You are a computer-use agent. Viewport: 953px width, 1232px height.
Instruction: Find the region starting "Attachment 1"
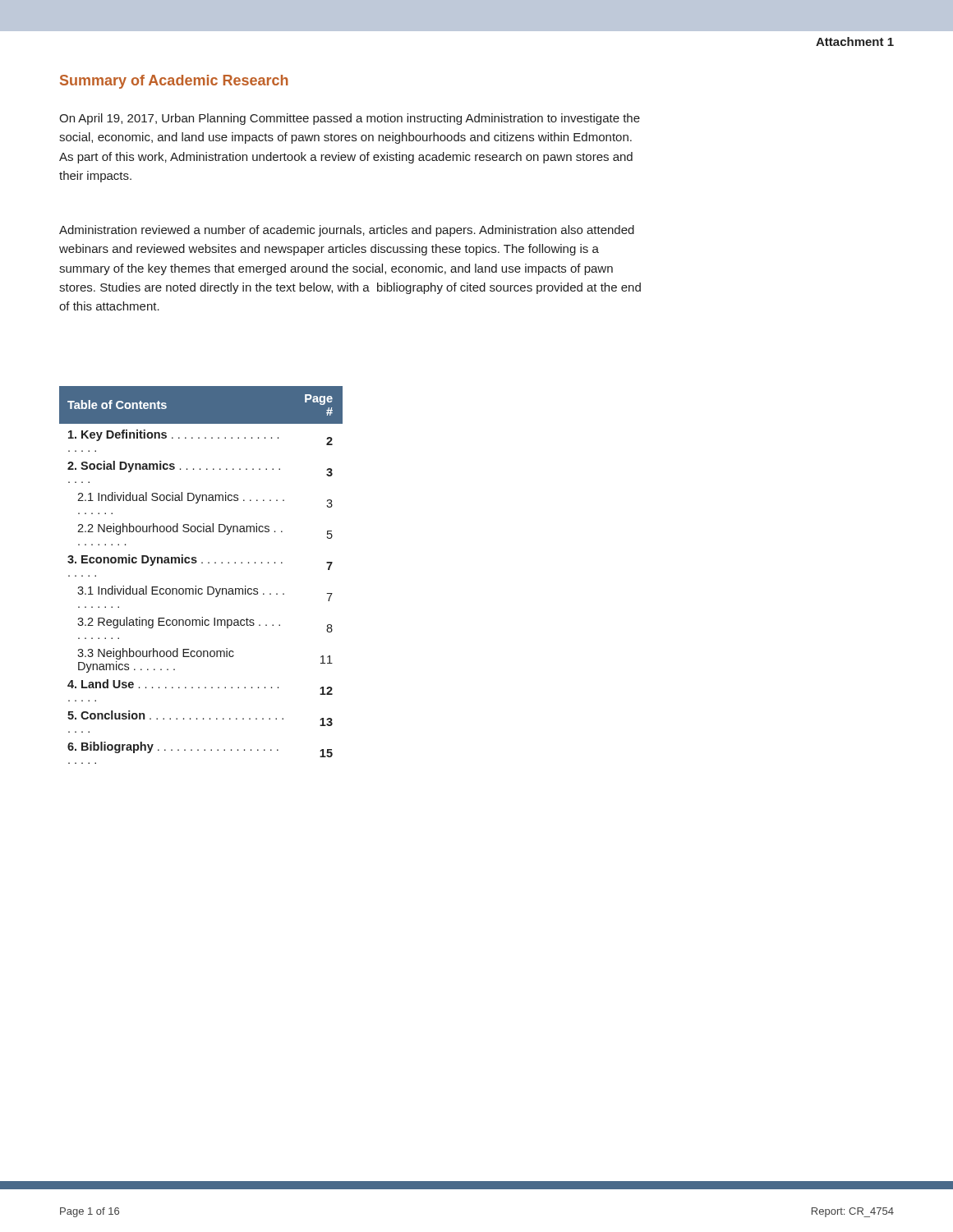(855, 41)
